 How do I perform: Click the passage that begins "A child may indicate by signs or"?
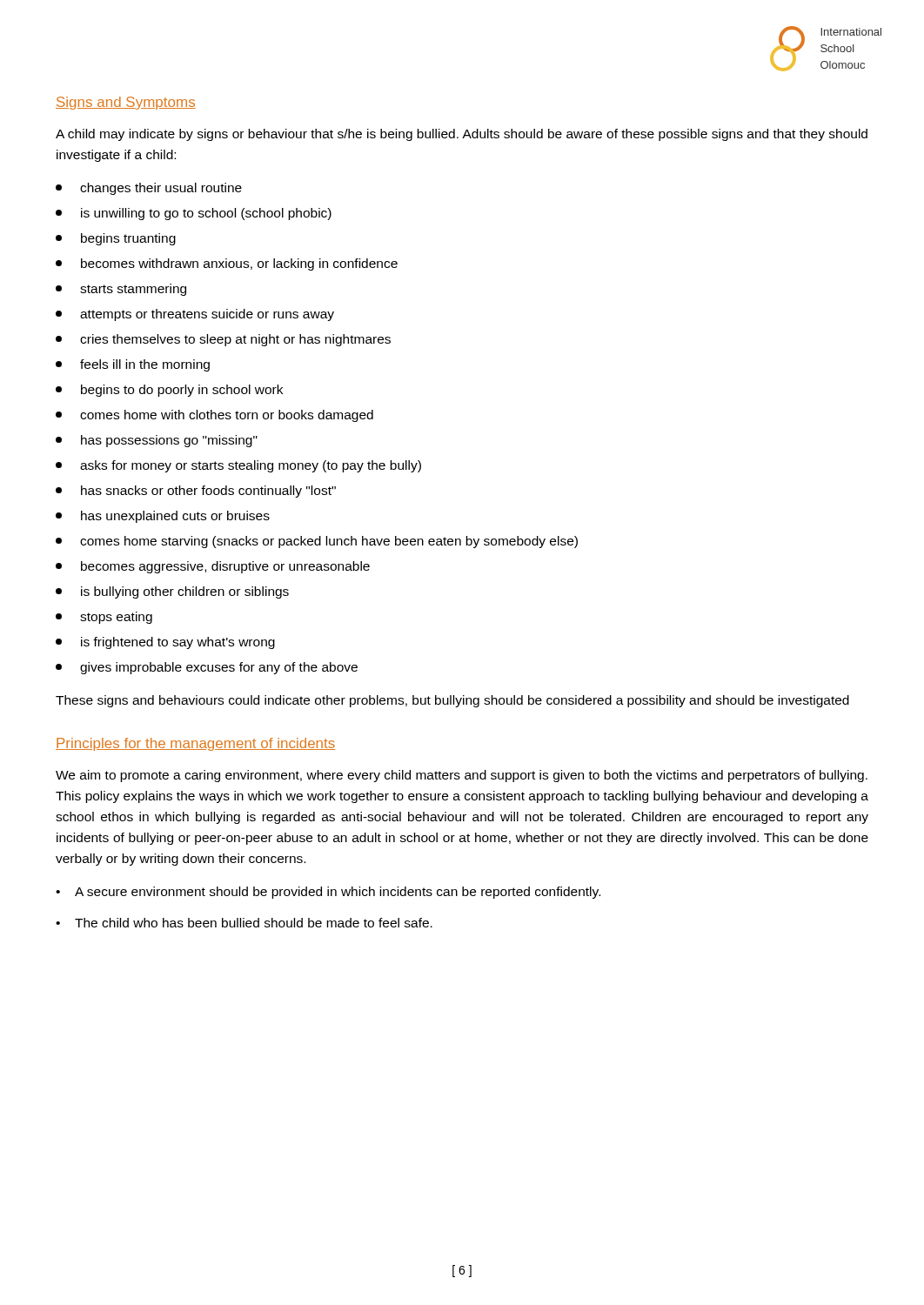pyautogui.click(x=462, y=144)
